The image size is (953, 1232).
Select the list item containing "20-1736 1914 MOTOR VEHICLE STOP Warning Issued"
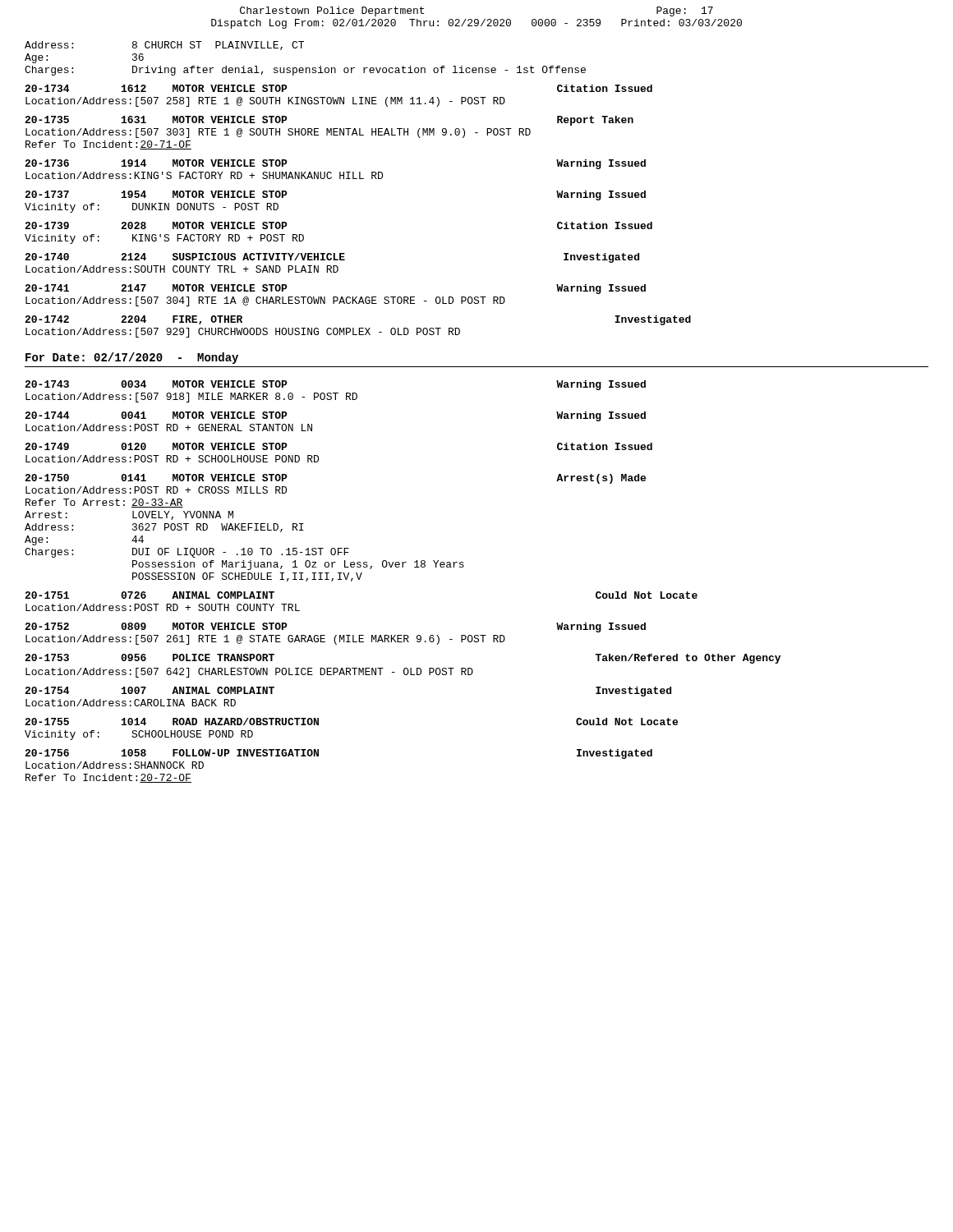[x=47, y=164]
